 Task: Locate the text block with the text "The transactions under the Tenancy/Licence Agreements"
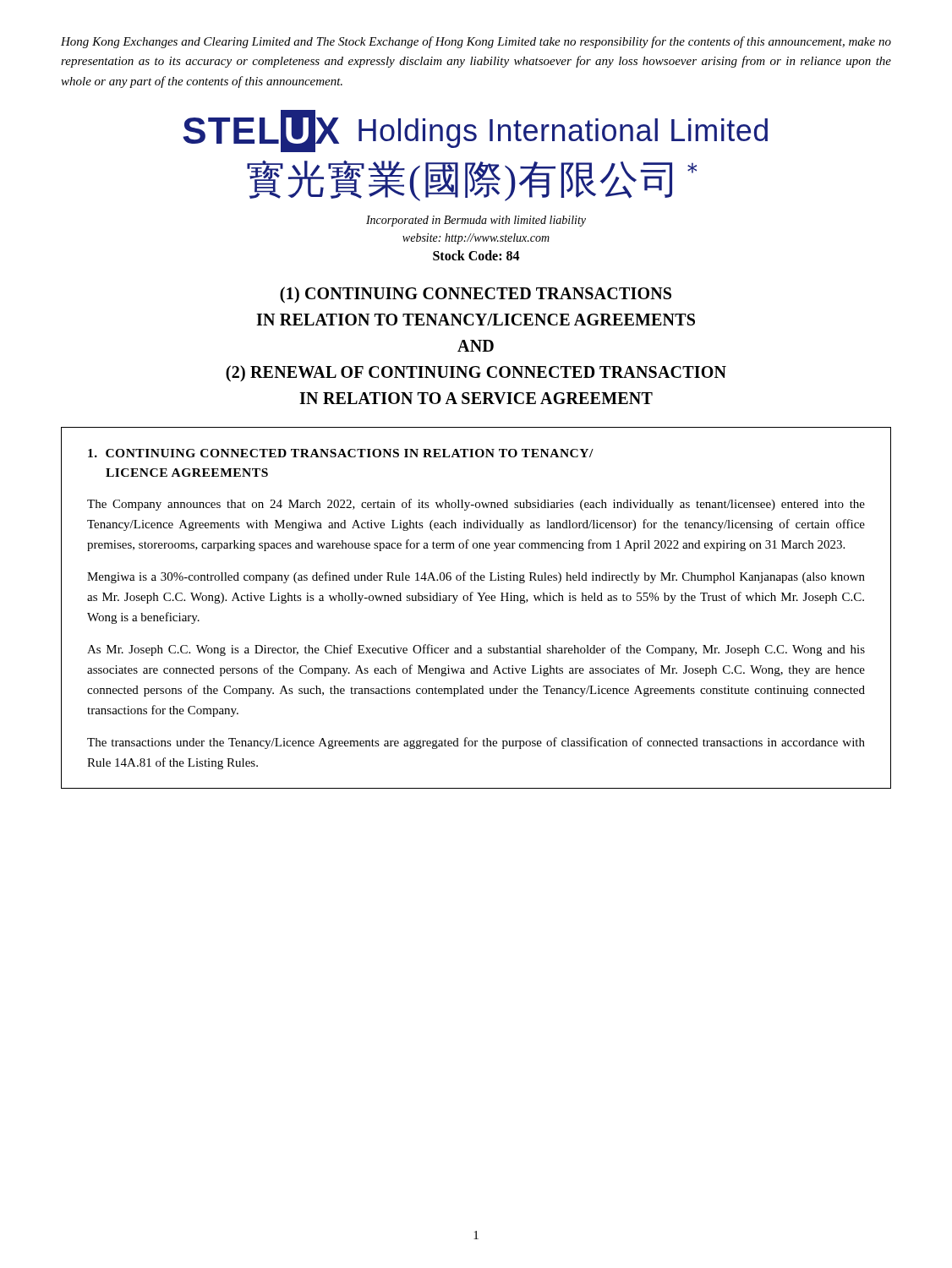(x=476, y=753)
